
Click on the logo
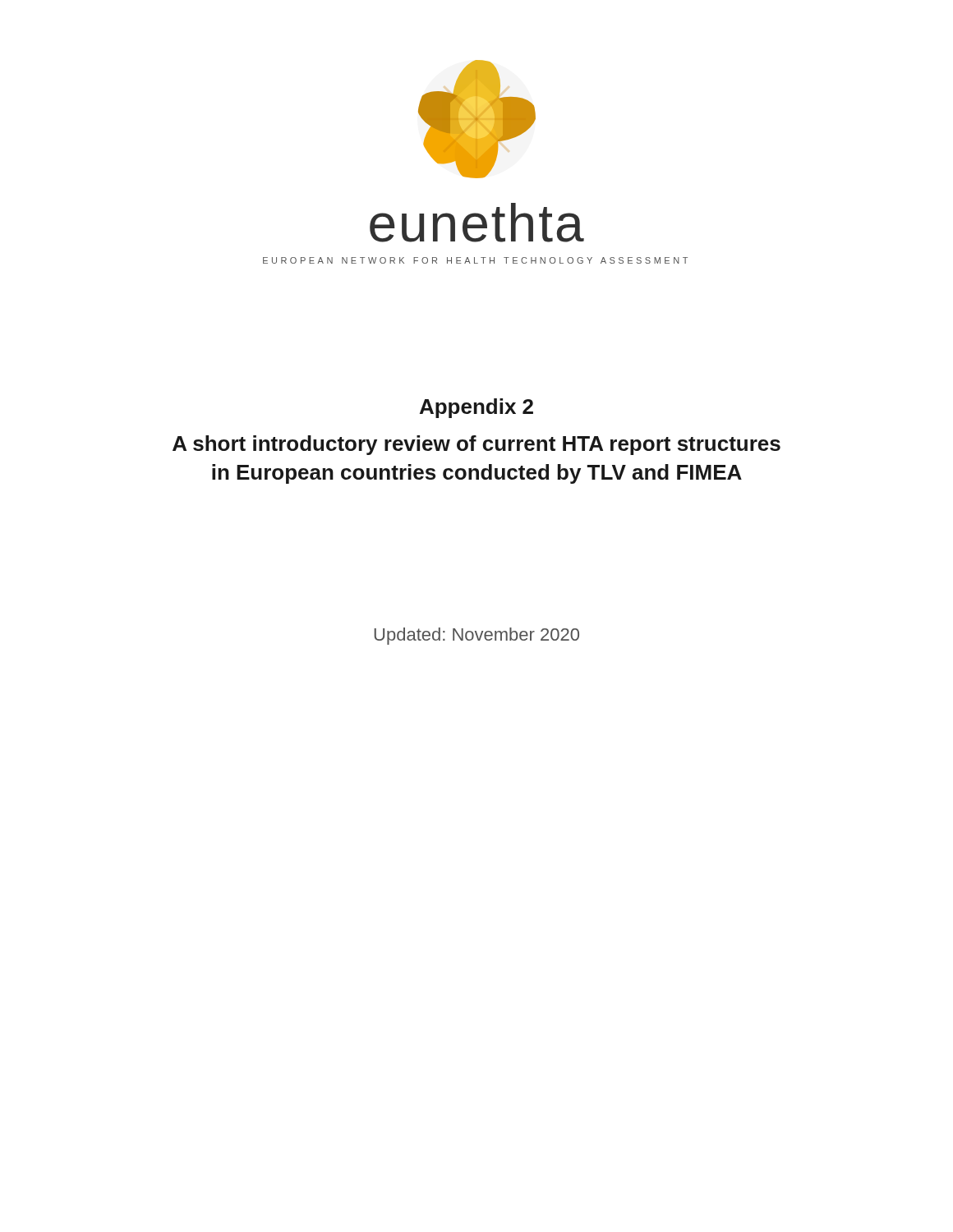[476, 165]
